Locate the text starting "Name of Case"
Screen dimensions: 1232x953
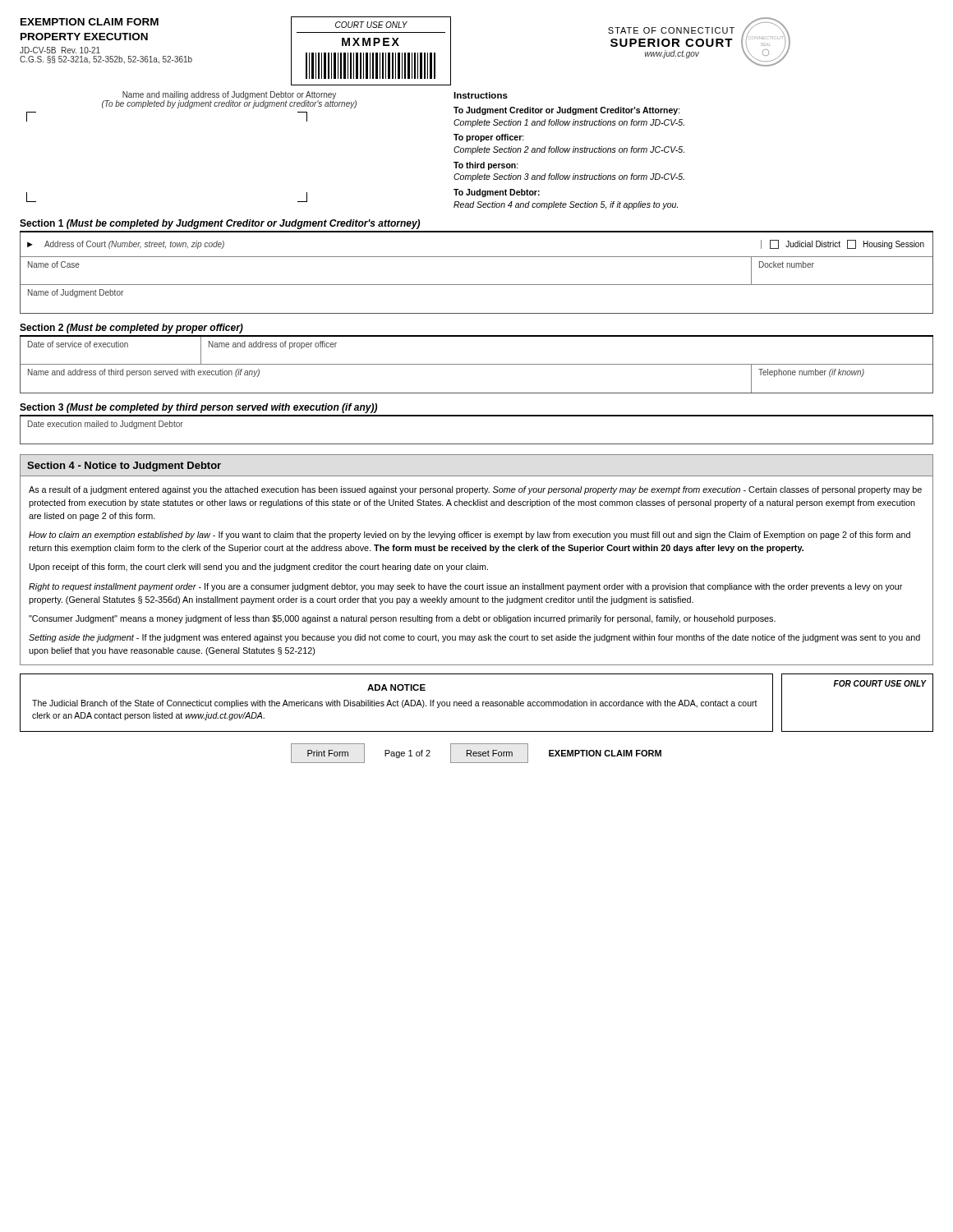(x=53, y=264)
